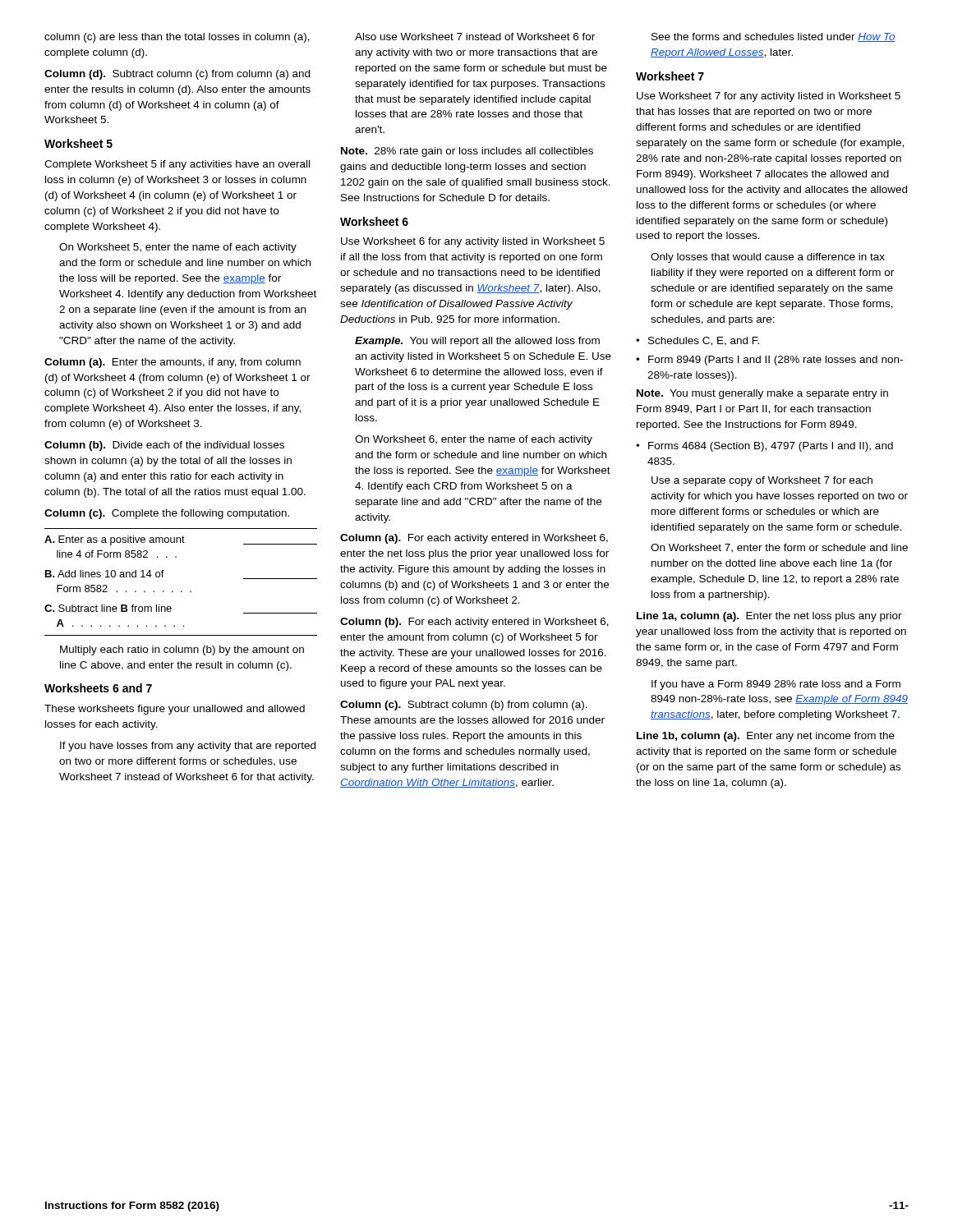
Task: Click on the text starting "Line 1a, column (a). Enter the net loss"
Action: tap(772, 640)
